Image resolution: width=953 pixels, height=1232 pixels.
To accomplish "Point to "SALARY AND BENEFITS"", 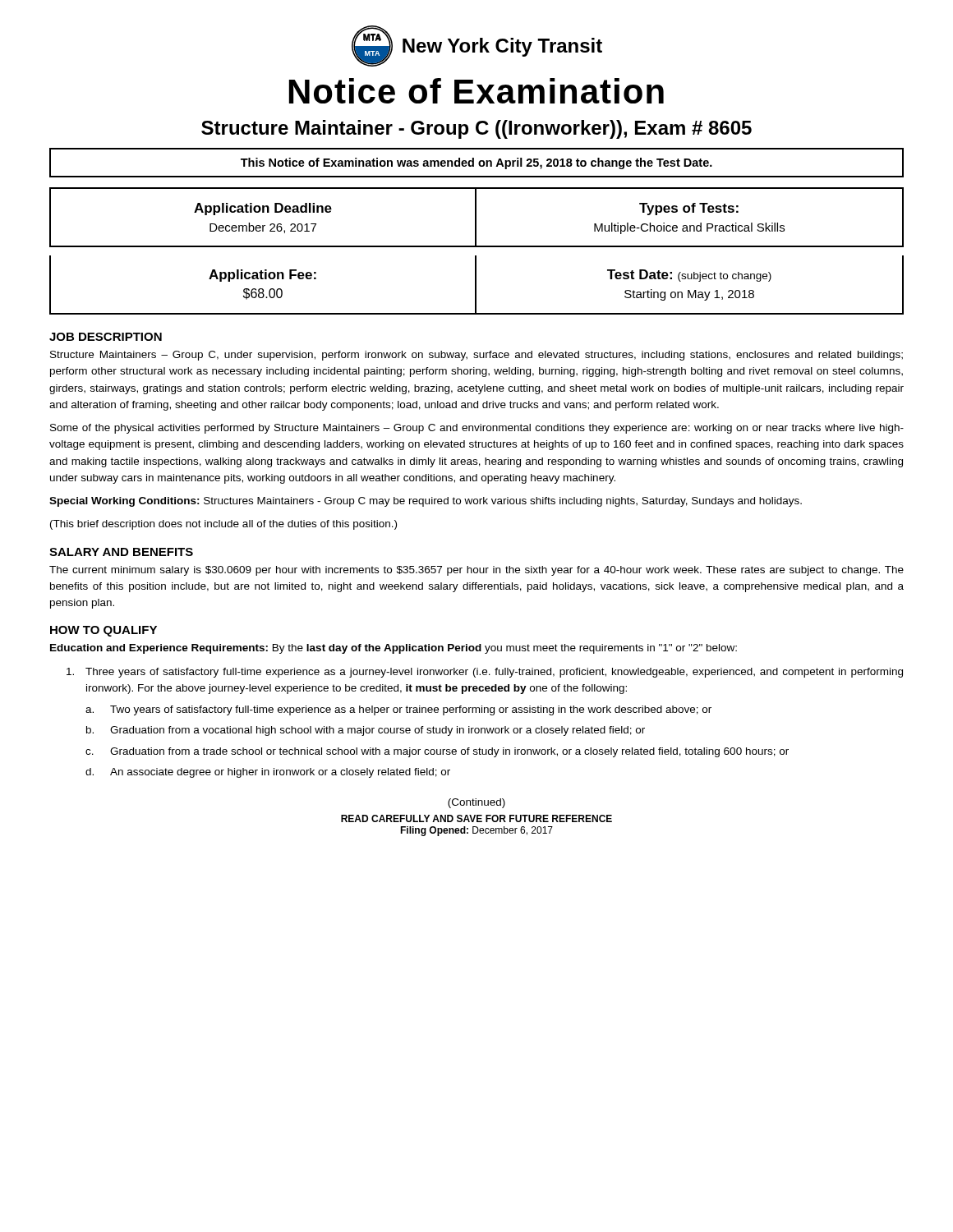I will [x=121, y=551].
